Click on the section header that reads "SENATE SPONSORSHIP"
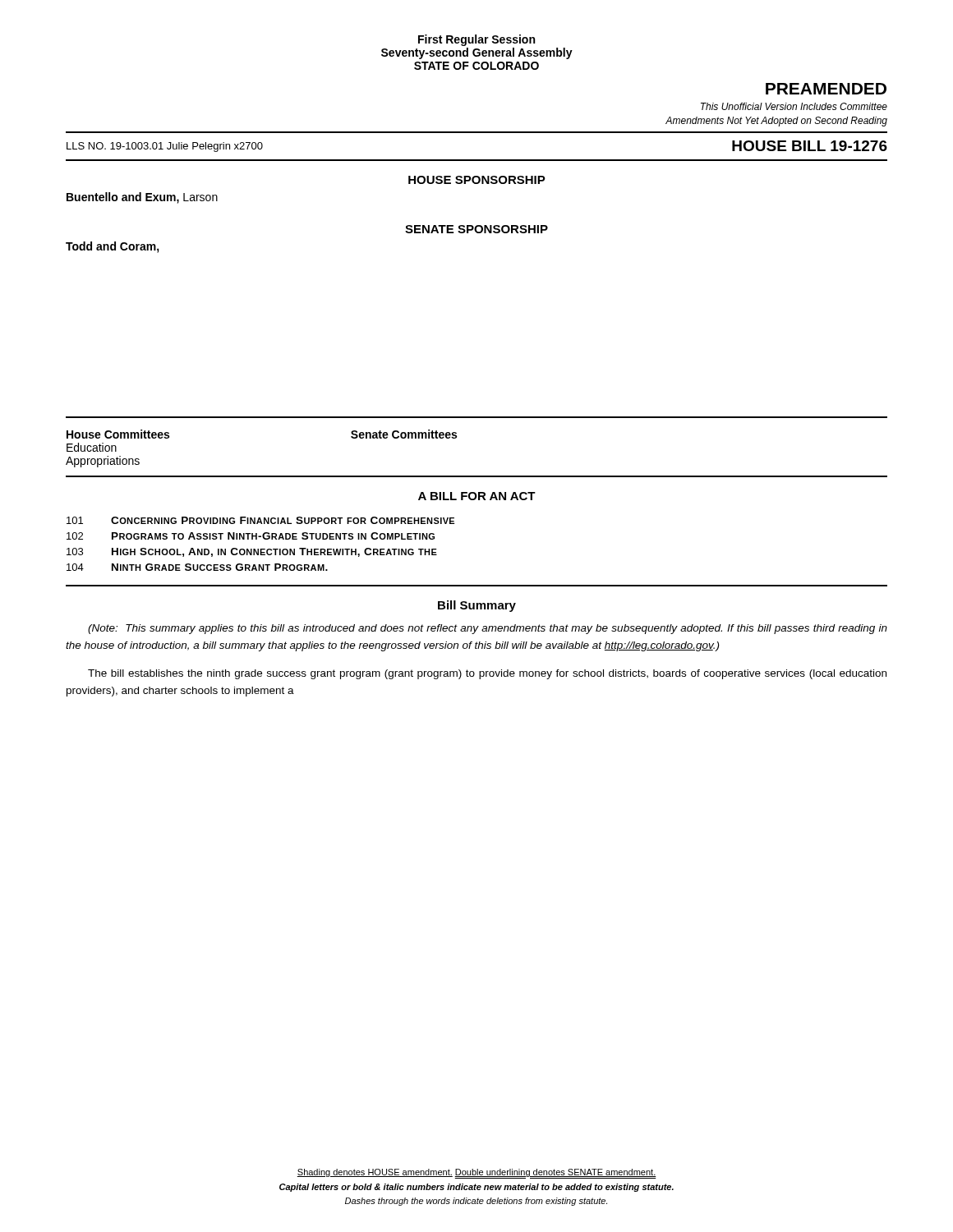Image resolution: width=953 pixels, height=1232 pixels. [x=476, y=228]
